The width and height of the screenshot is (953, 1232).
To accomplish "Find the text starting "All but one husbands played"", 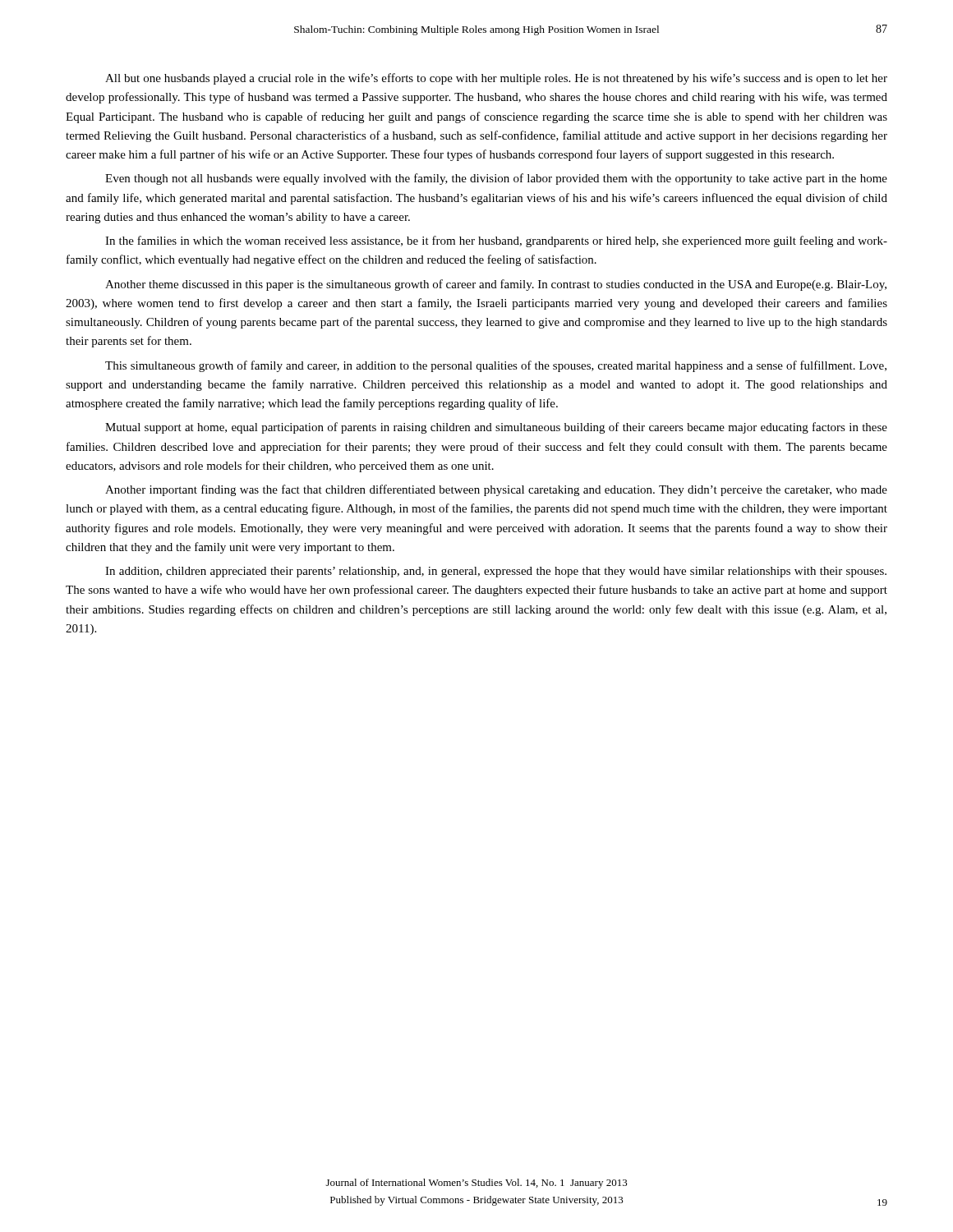I will pyautogui.click(x=476, y=117).
